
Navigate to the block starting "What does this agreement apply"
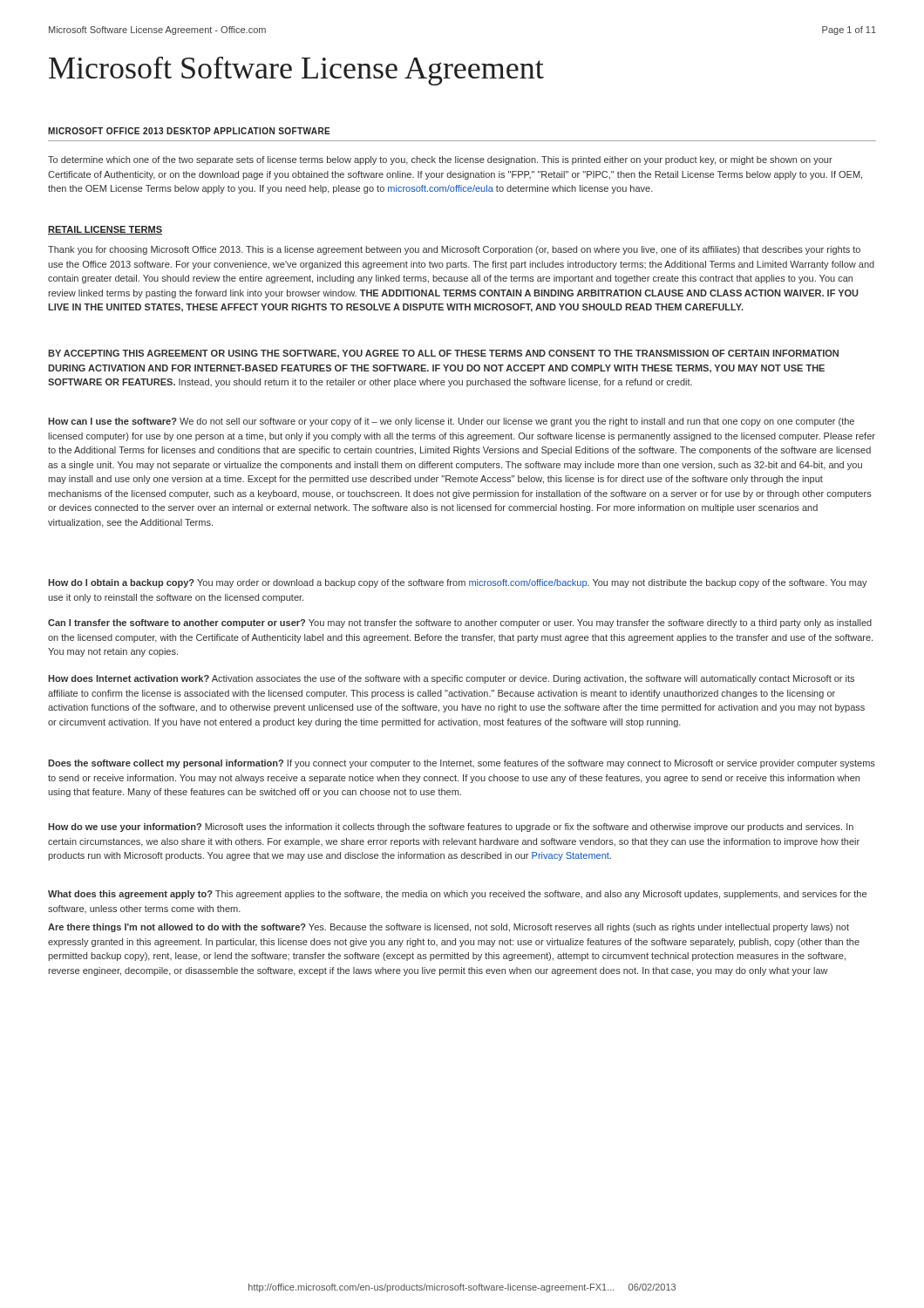coord(457,901)
